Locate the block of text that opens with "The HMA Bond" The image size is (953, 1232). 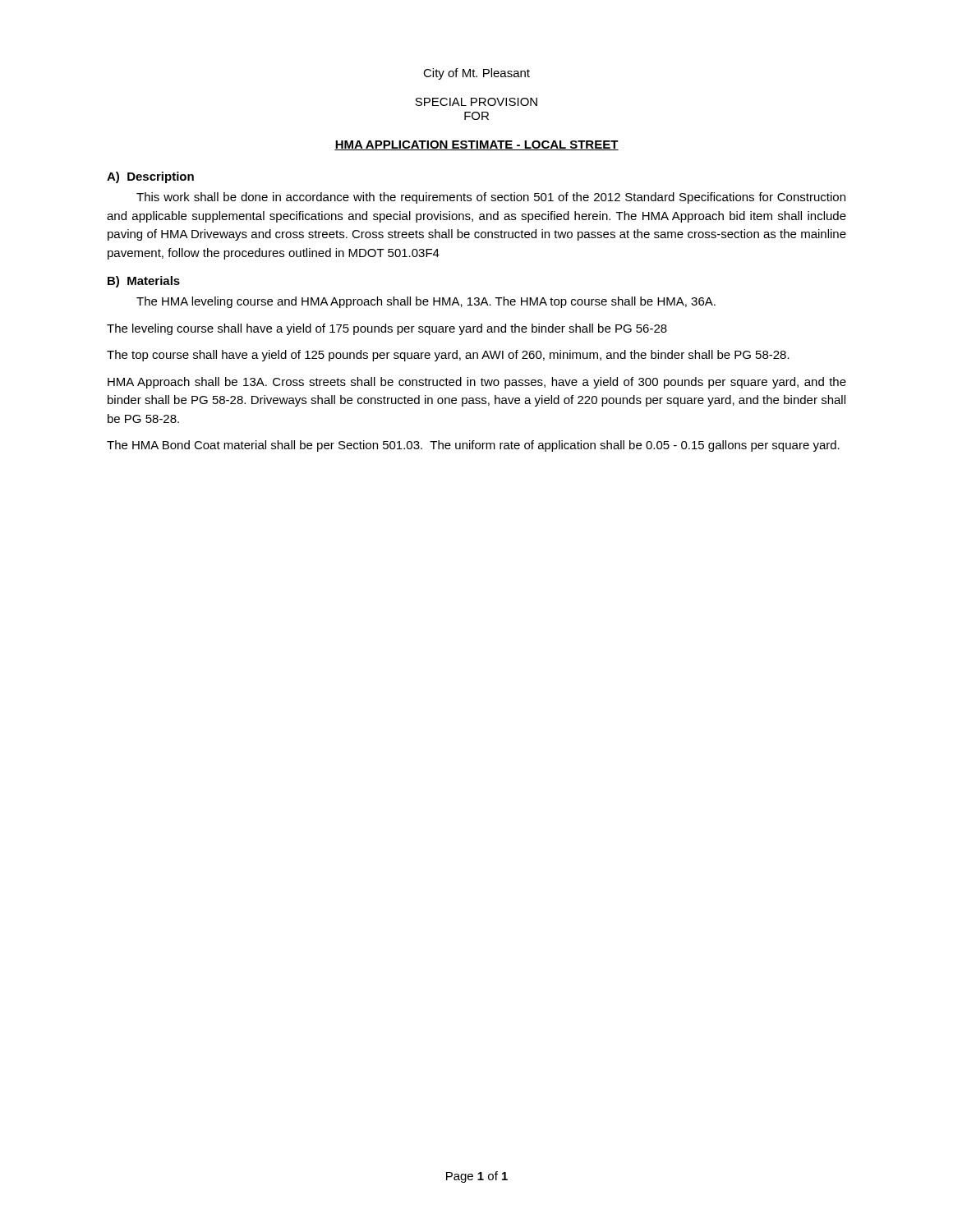[x=474, y=445]
